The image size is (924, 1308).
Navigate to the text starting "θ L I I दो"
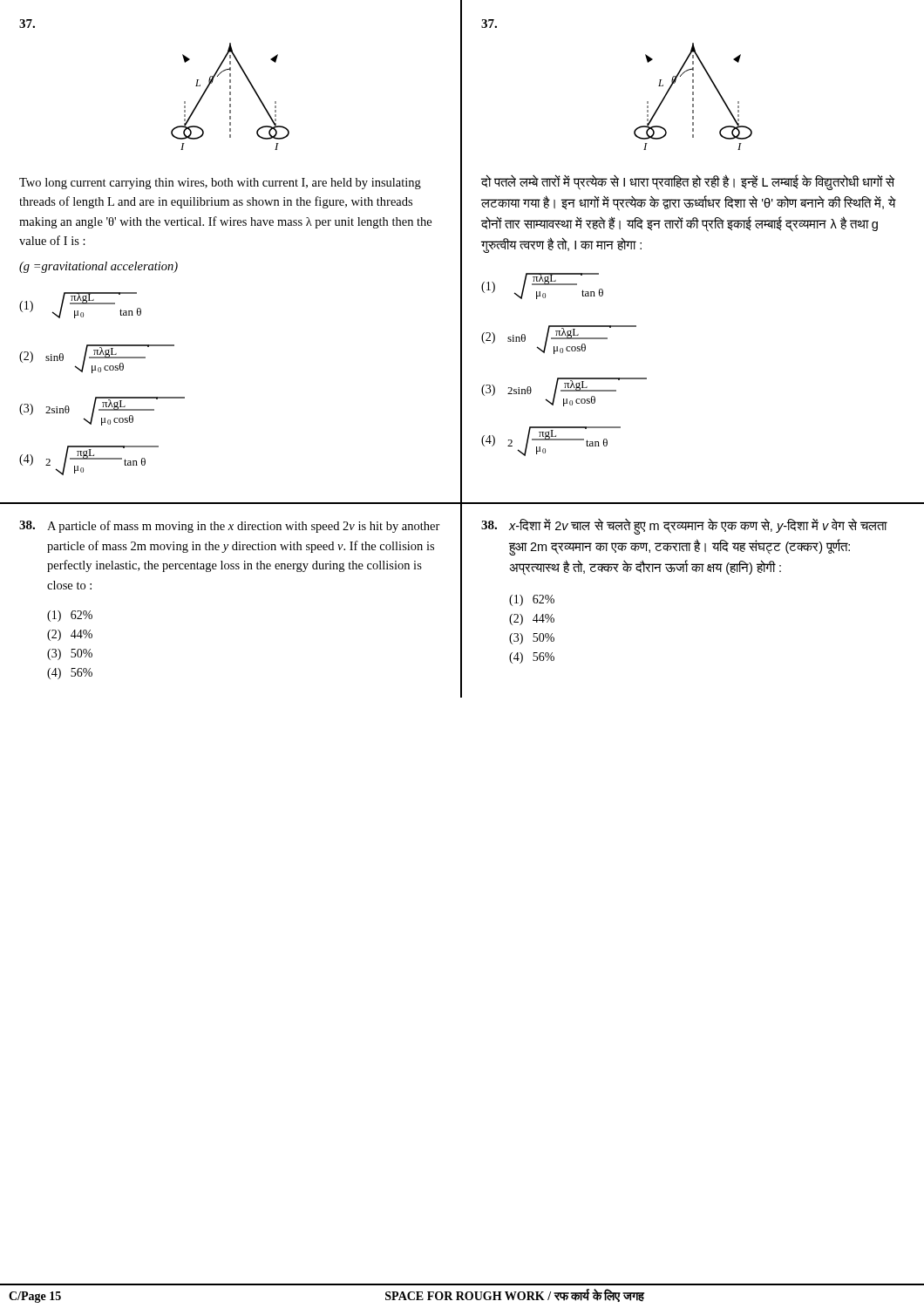[693, 136]
